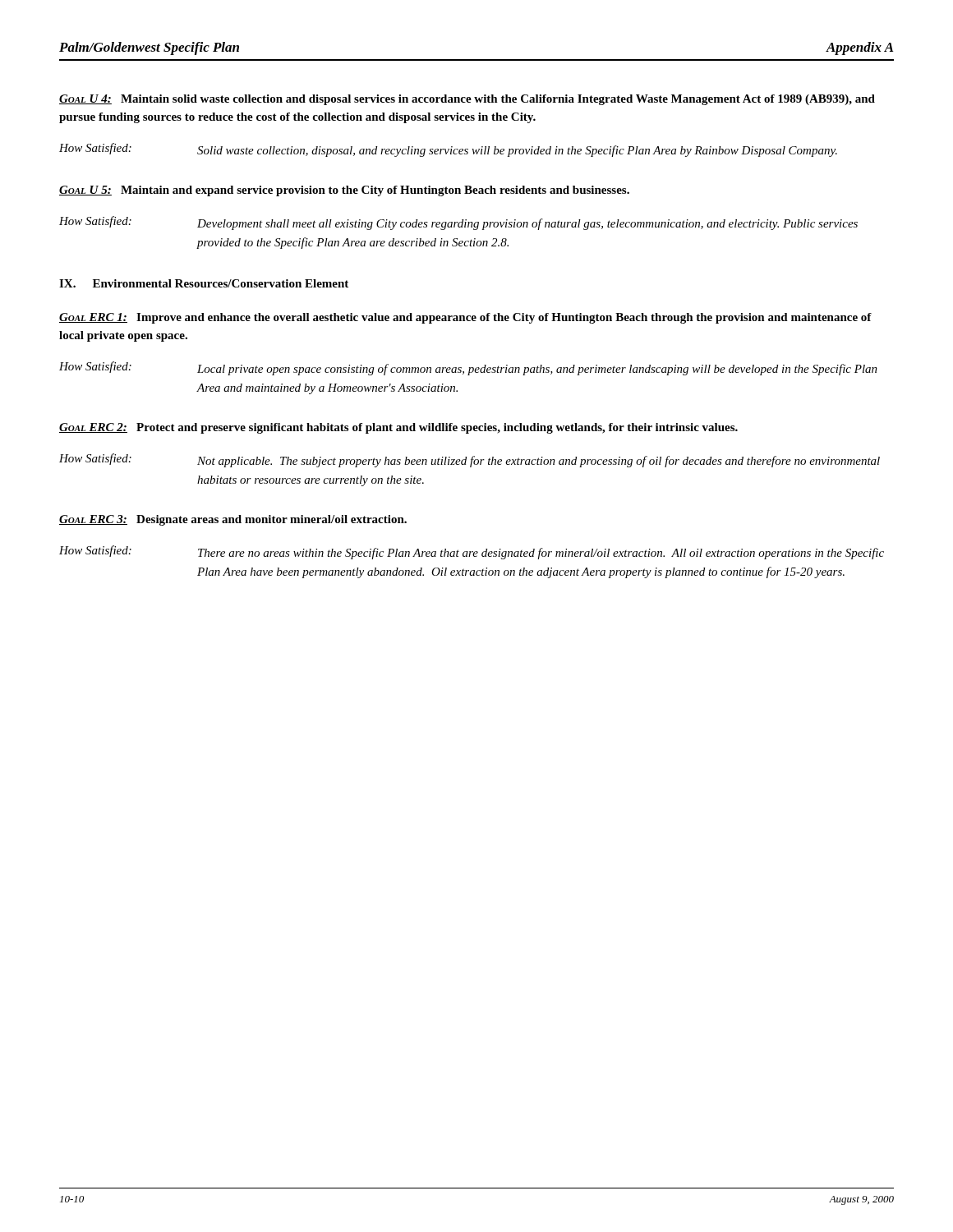Point to the title beginning "Goal ERC 2: Protect and"

coord(476,428)
